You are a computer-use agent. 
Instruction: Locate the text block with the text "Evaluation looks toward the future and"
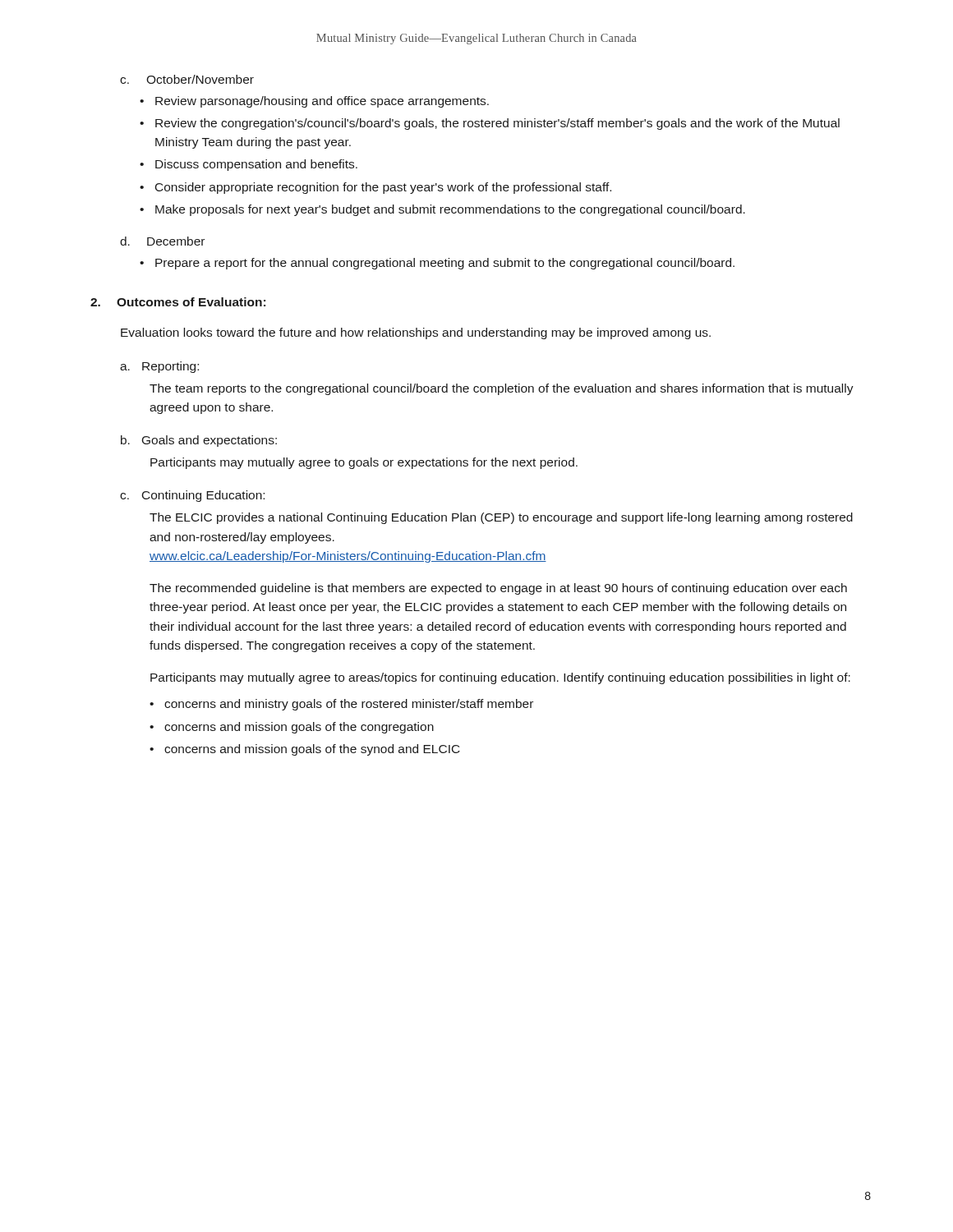coord(416,332)
